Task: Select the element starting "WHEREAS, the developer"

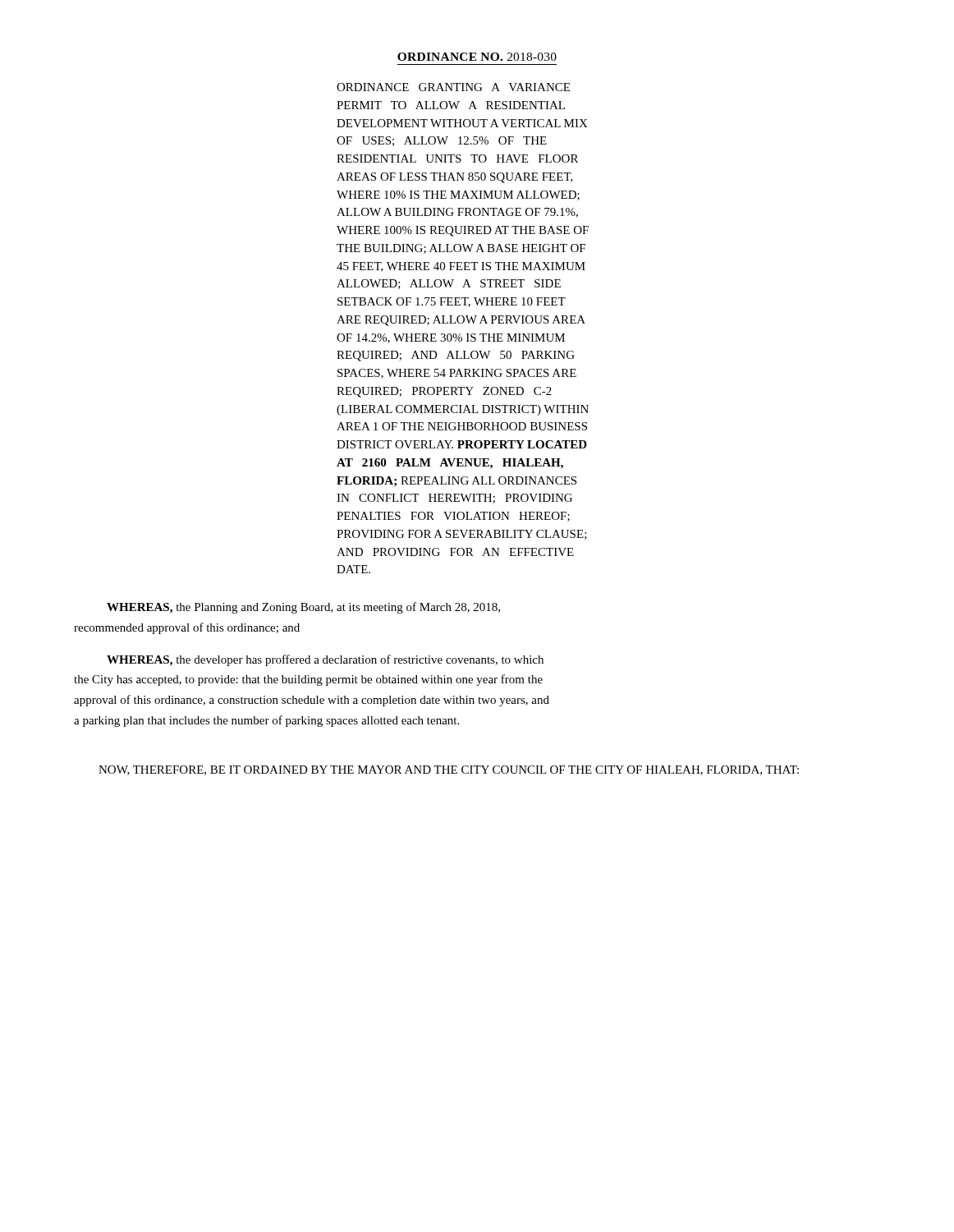Action: tap(325, 659)
